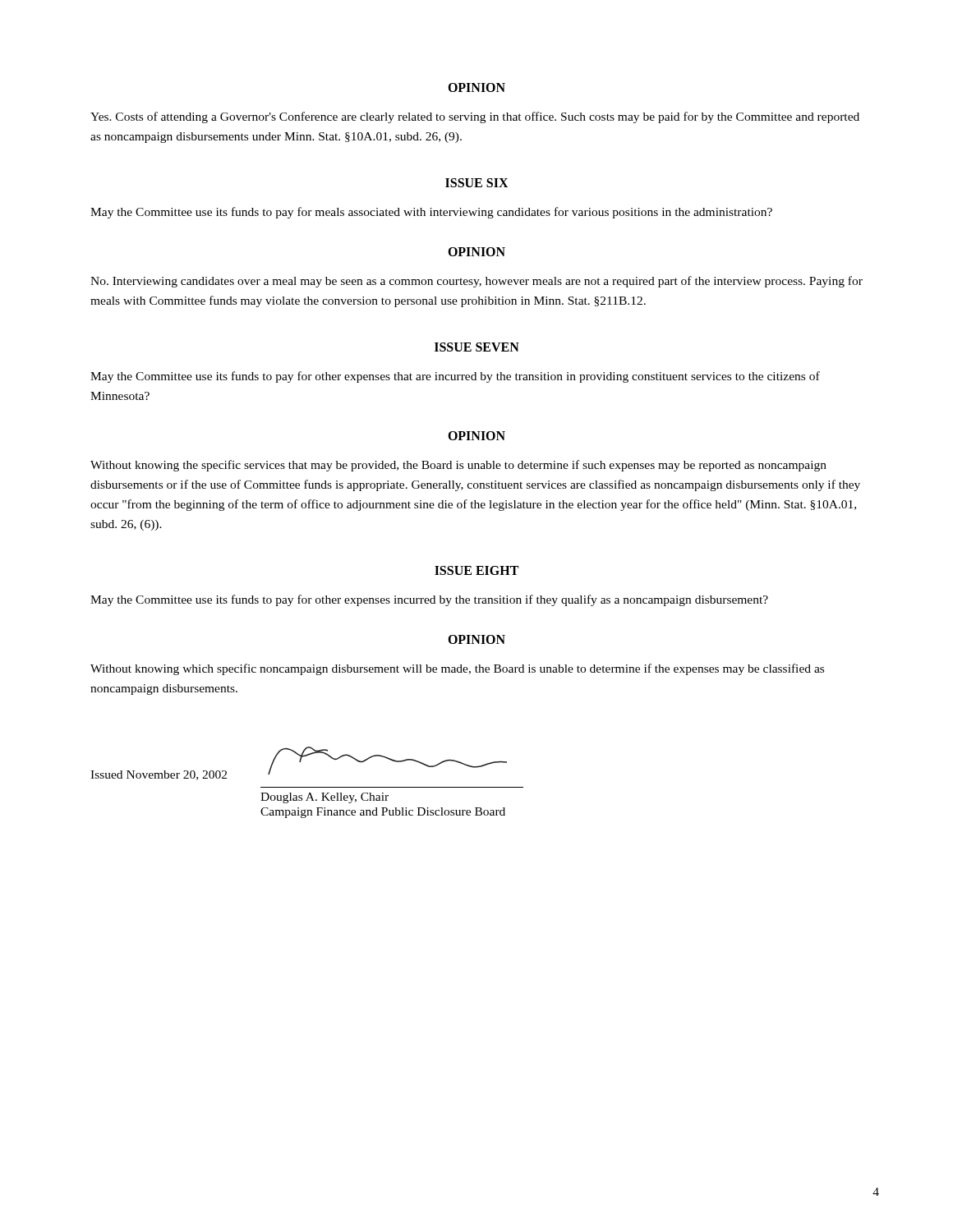953x1232 pixels.
Task: Locate the text block that reads "Without knowing which"
Action: click(458, 678)
